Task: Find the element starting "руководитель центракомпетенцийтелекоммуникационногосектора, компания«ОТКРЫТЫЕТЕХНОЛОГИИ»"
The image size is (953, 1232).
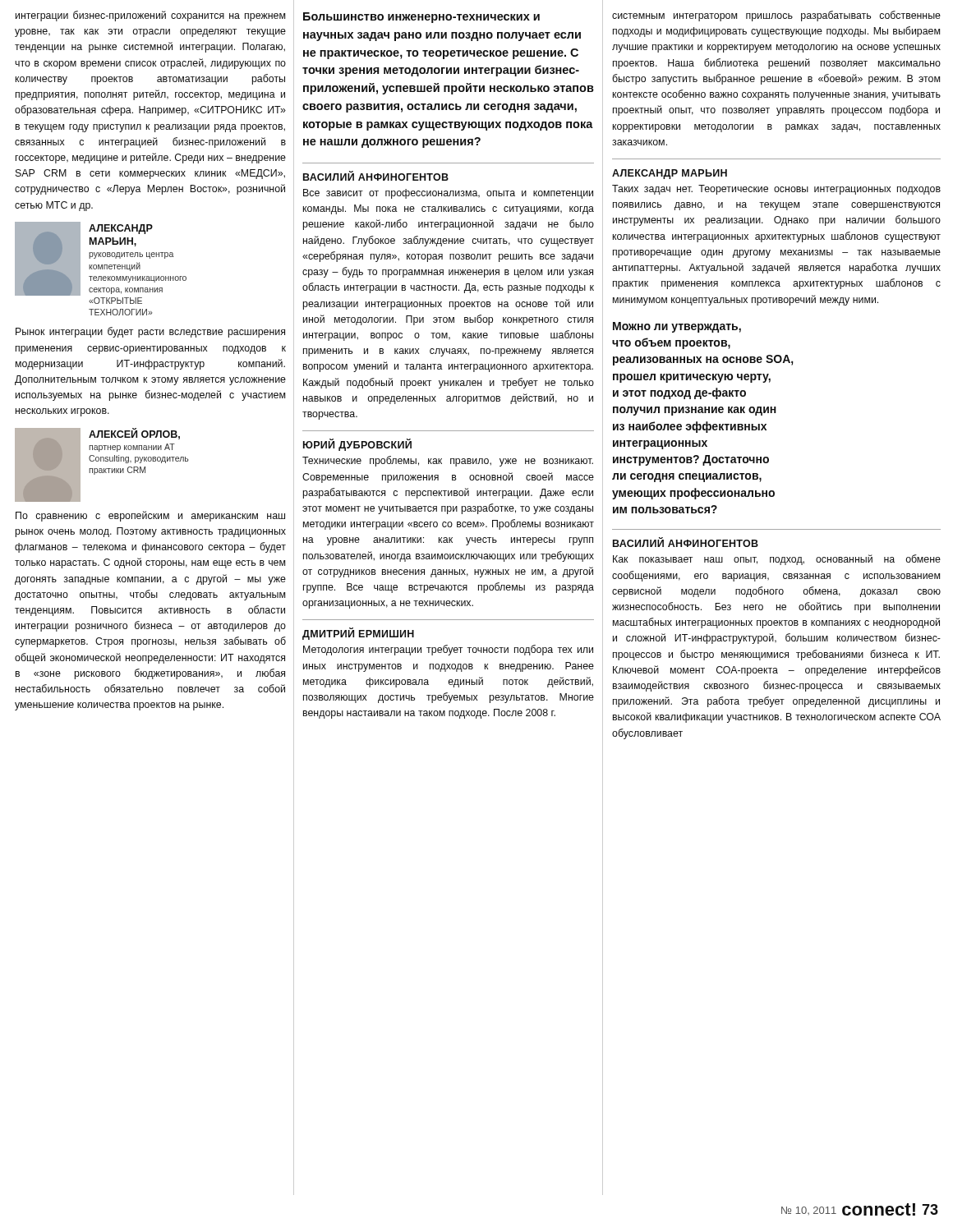Action: tap(138, 283)
